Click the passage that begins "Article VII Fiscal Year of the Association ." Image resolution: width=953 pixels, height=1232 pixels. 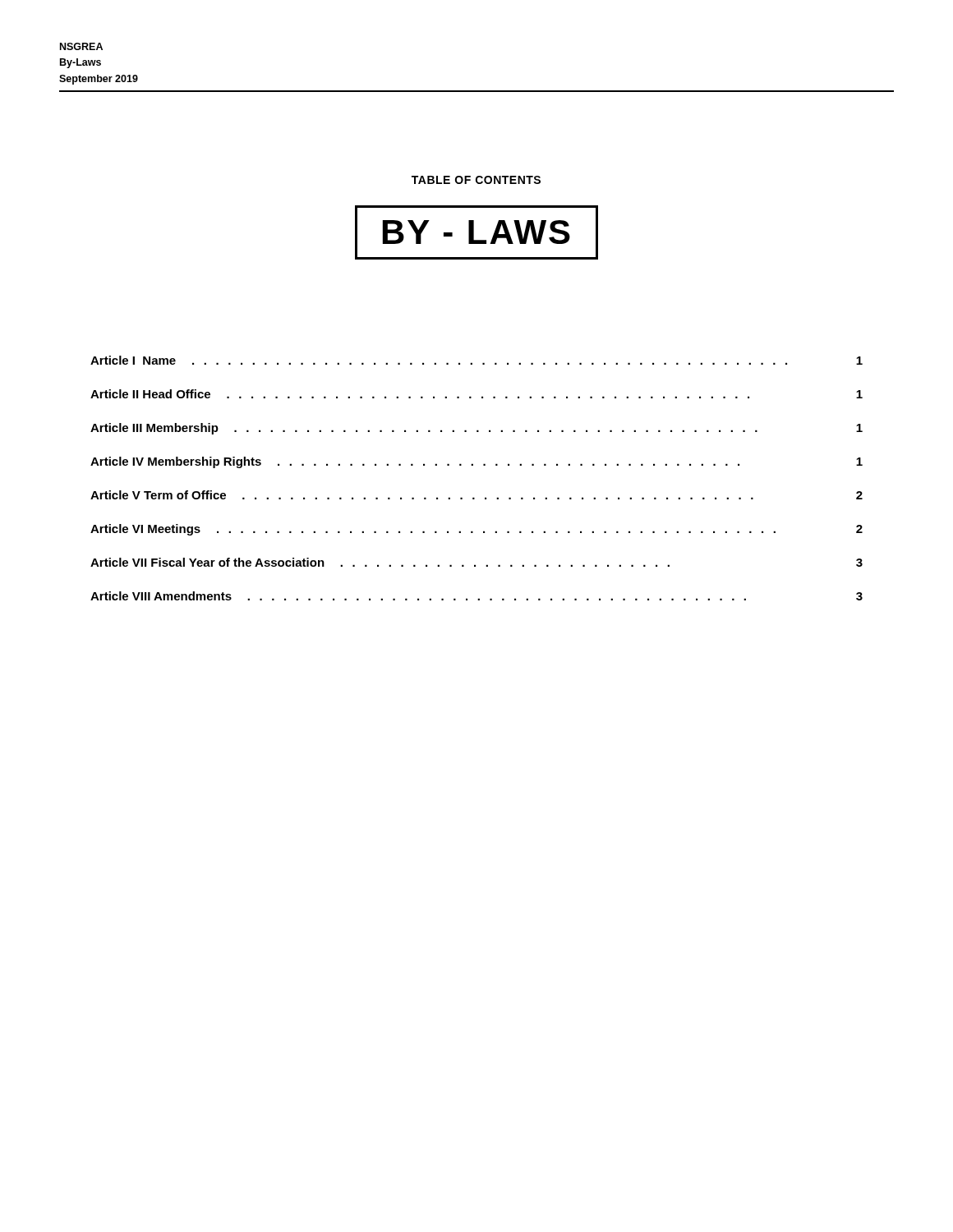[x=476, y=562]
